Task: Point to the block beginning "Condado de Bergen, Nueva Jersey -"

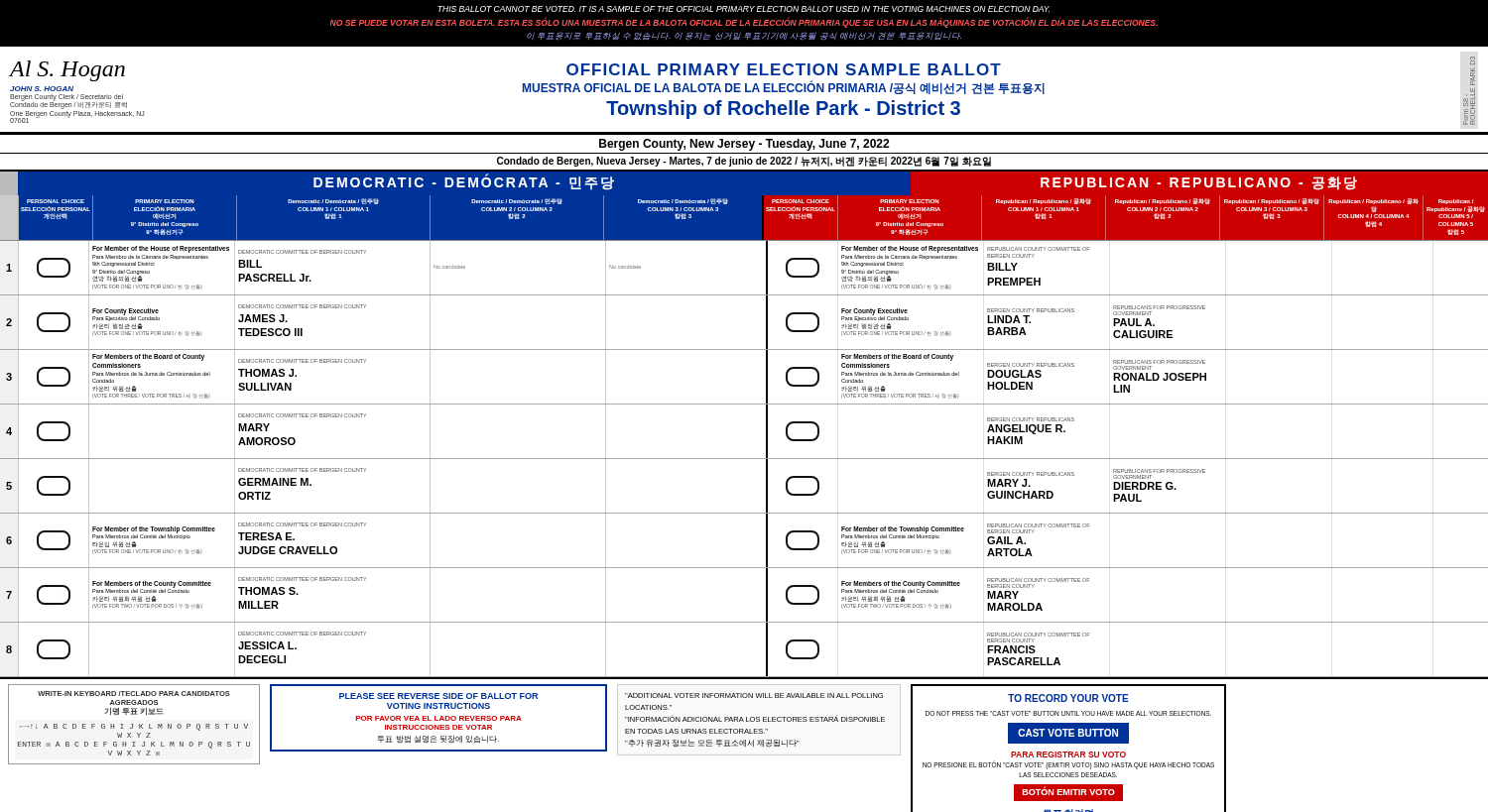Action: click(x=744, y=161)
